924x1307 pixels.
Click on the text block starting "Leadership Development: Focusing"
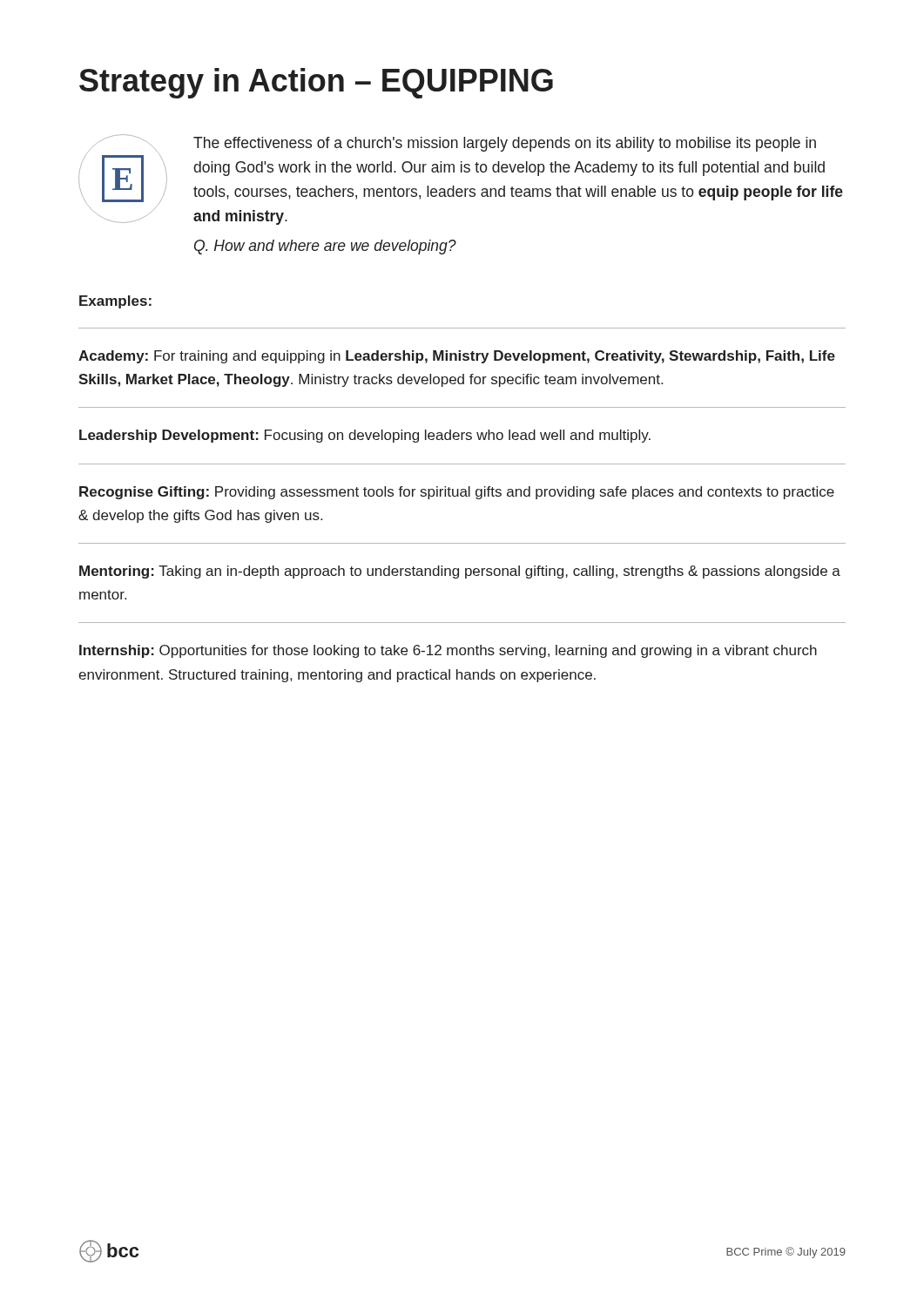(x=365, y=436)
